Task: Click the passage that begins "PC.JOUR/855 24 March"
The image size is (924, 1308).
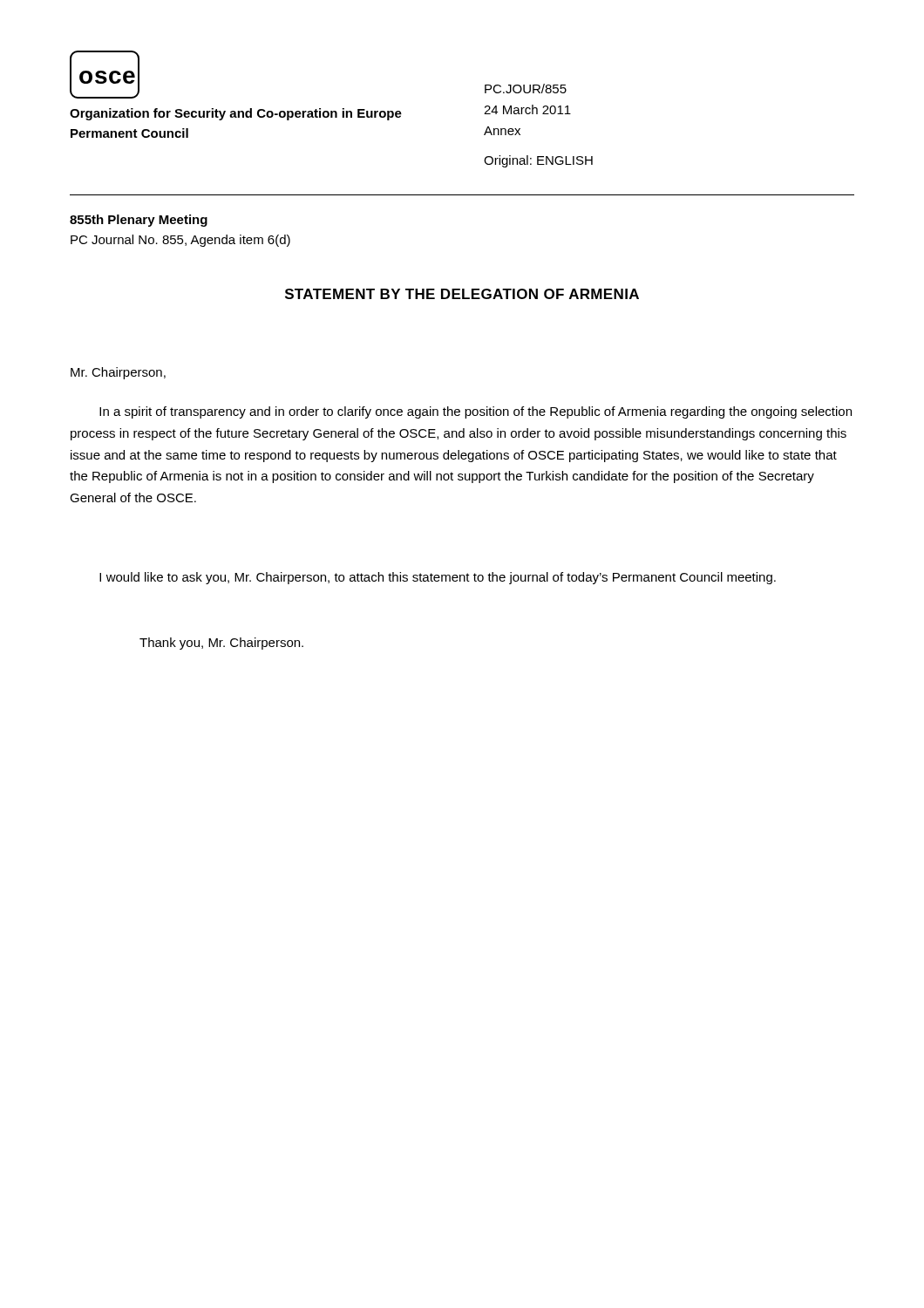Action: tap(527, 109)
